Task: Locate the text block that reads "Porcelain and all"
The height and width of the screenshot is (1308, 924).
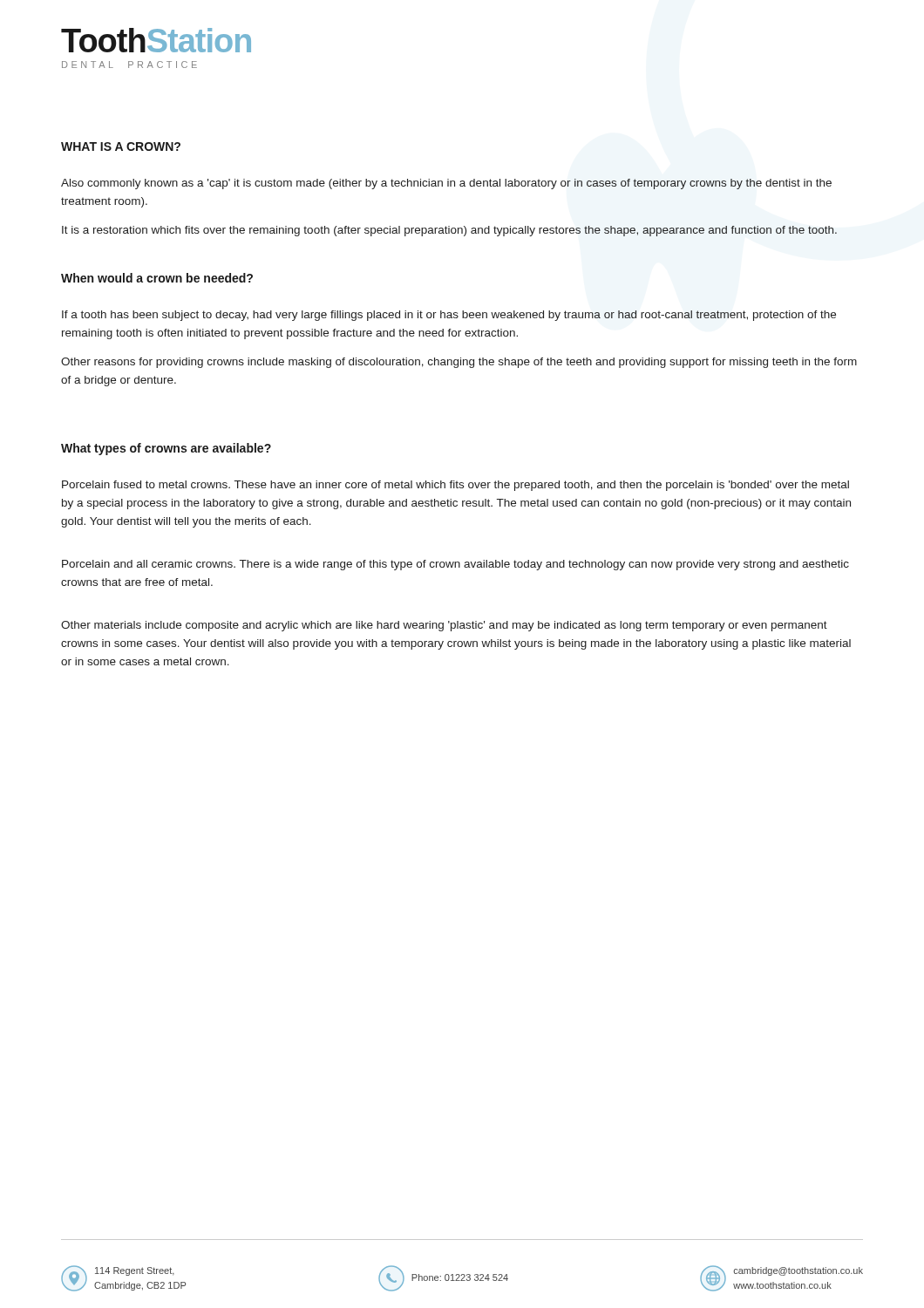Action: point(462,574)
